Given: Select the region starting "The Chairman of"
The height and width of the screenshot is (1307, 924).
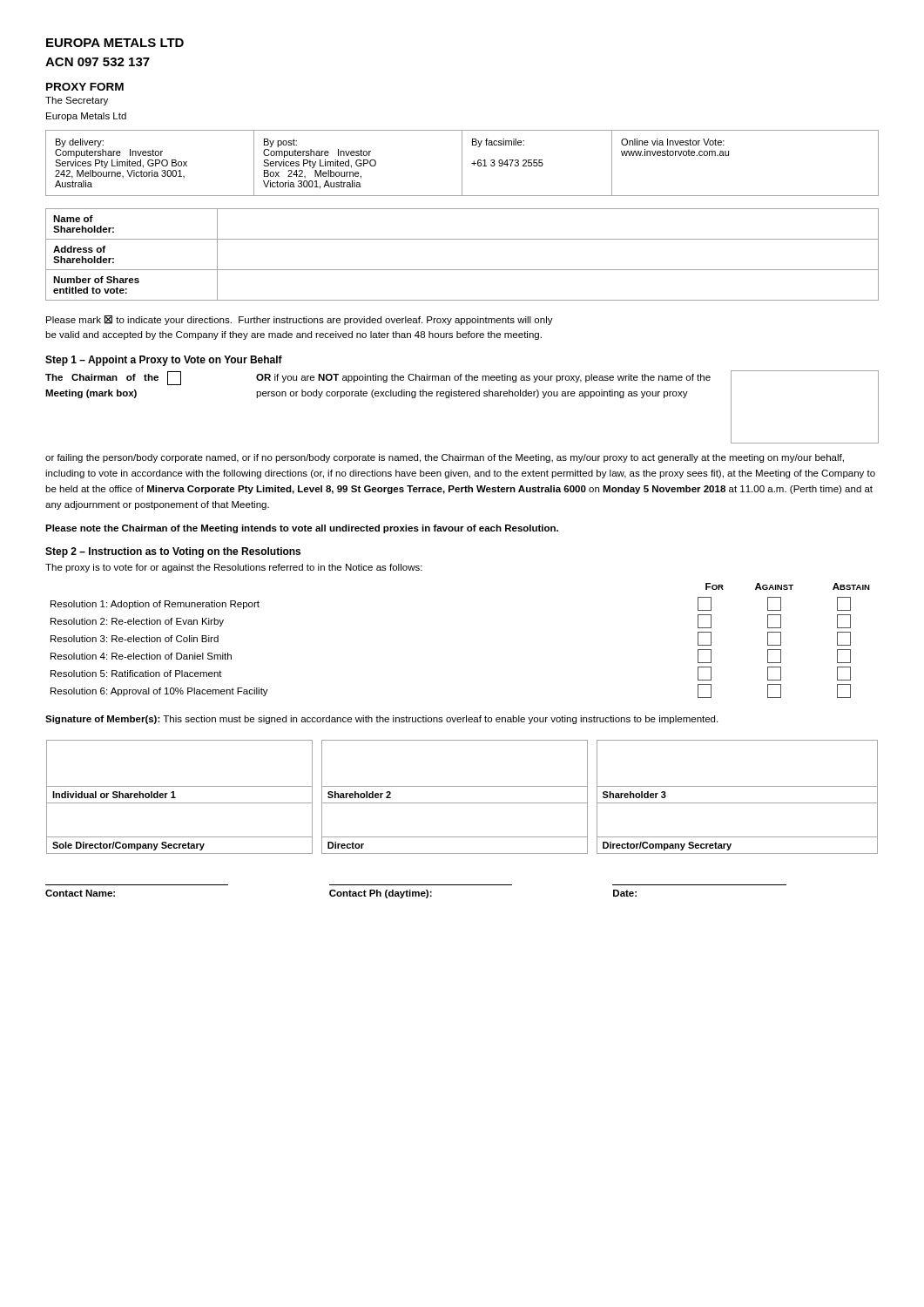Looking at the screenshot, I should coord(462,407).
